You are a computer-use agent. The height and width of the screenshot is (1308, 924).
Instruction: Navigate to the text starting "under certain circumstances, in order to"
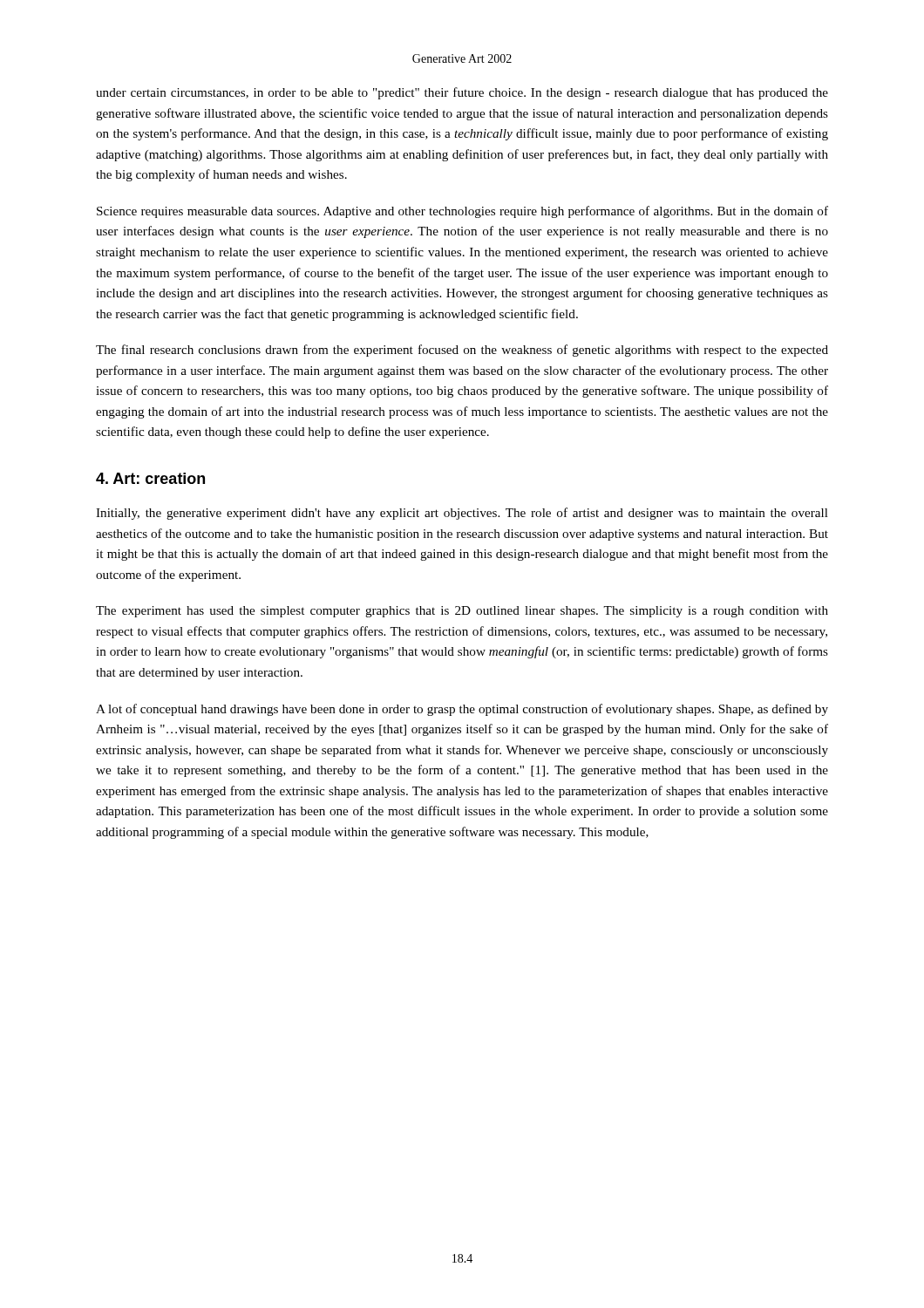(462, 133)
